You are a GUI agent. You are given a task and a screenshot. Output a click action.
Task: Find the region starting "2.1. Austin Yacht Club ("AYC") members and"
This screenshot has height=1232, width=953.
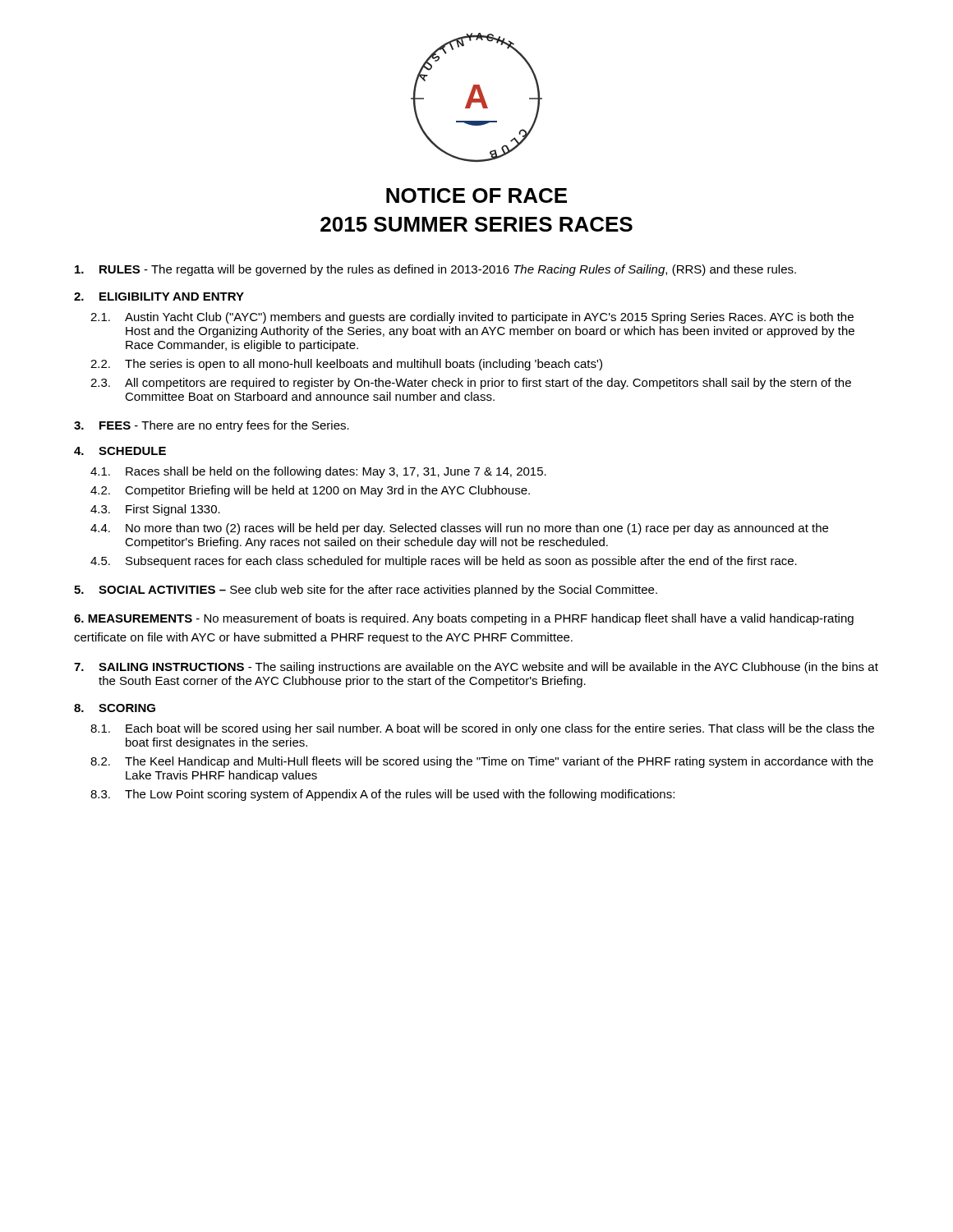pyautogui.click(x=485, y=331)
